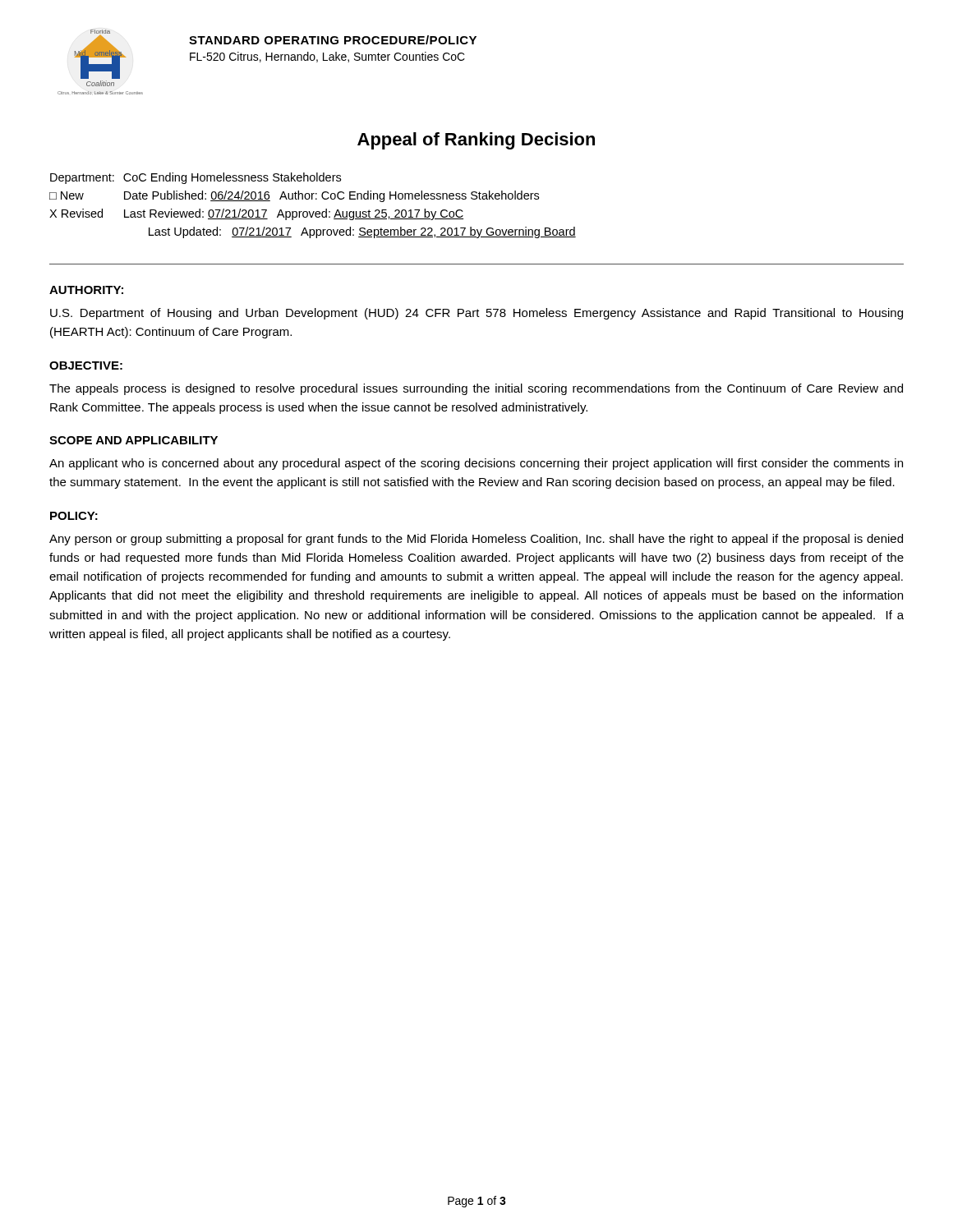Find the section header that reads "SCOPE AND APPLICABILITY"
The image size is (953, 1232).
(134, 440)
